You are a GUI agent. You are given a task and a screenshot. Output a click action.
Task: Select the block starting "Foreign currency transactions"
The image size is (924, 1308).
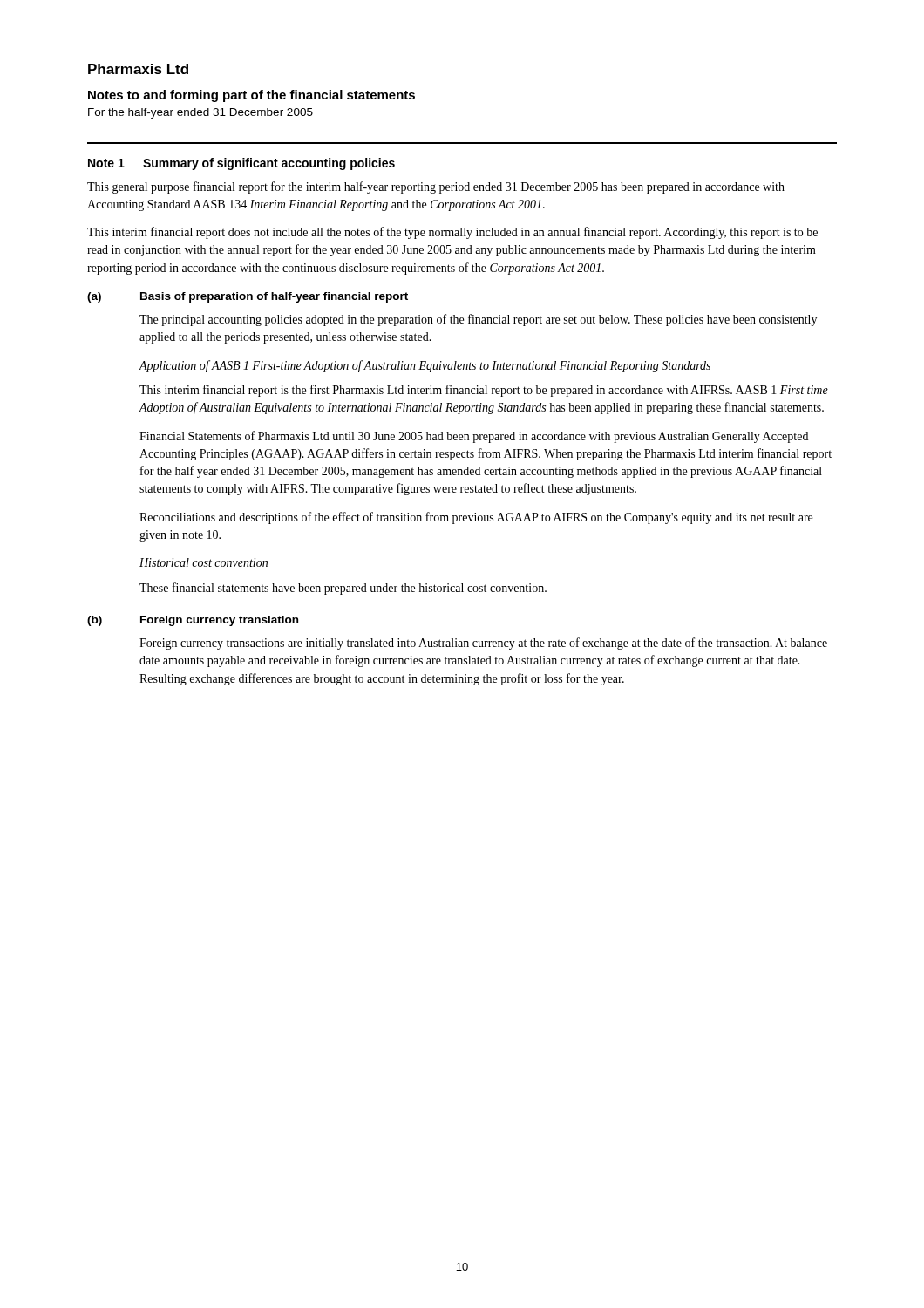coord(488,661)
